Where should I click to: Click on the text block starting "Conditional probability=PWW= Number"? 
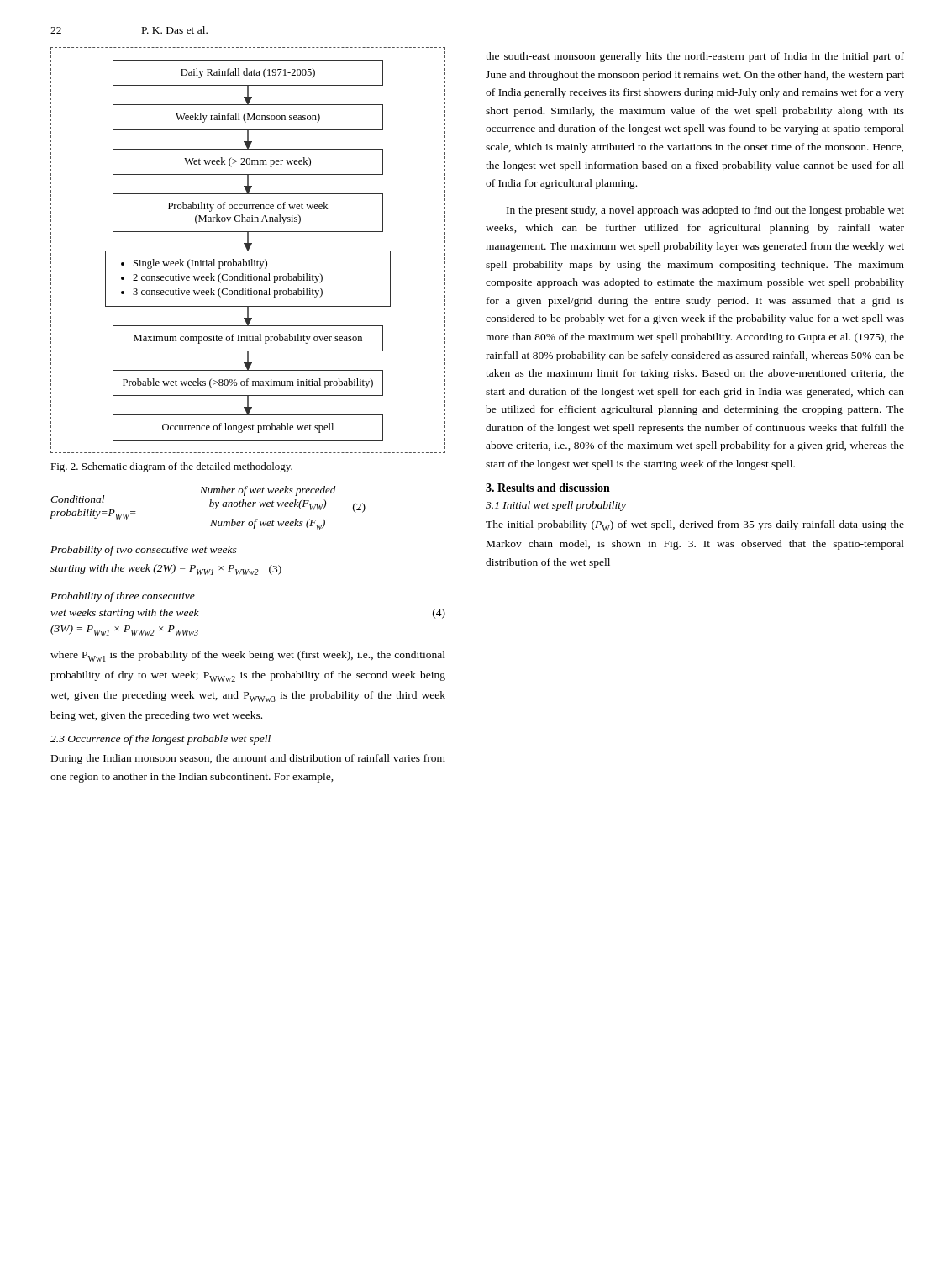tap(248, 507)
